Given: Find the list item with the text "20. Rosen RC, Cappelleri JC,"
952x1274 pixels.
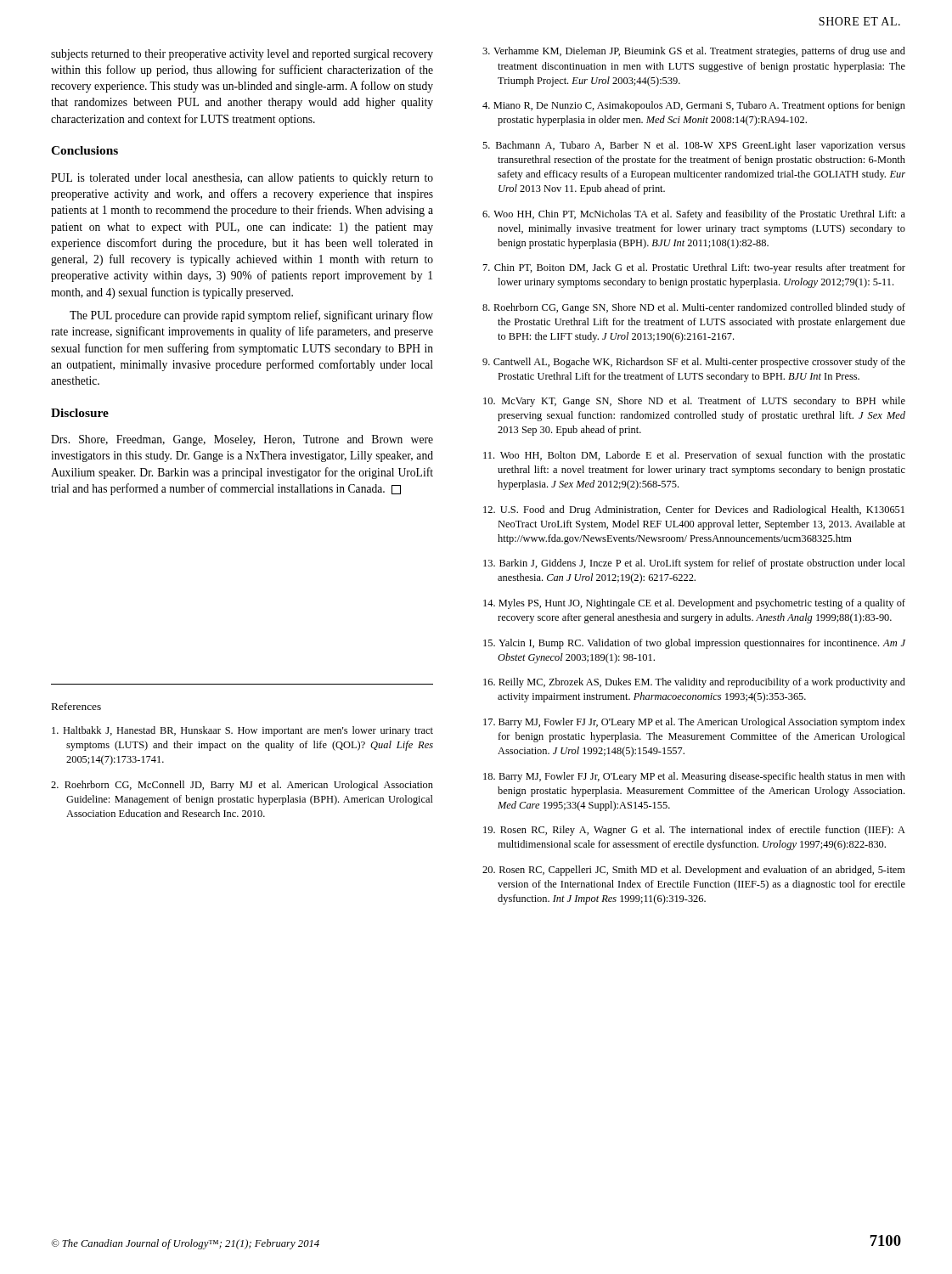Looking at the screenshot, I should (694, 885).
